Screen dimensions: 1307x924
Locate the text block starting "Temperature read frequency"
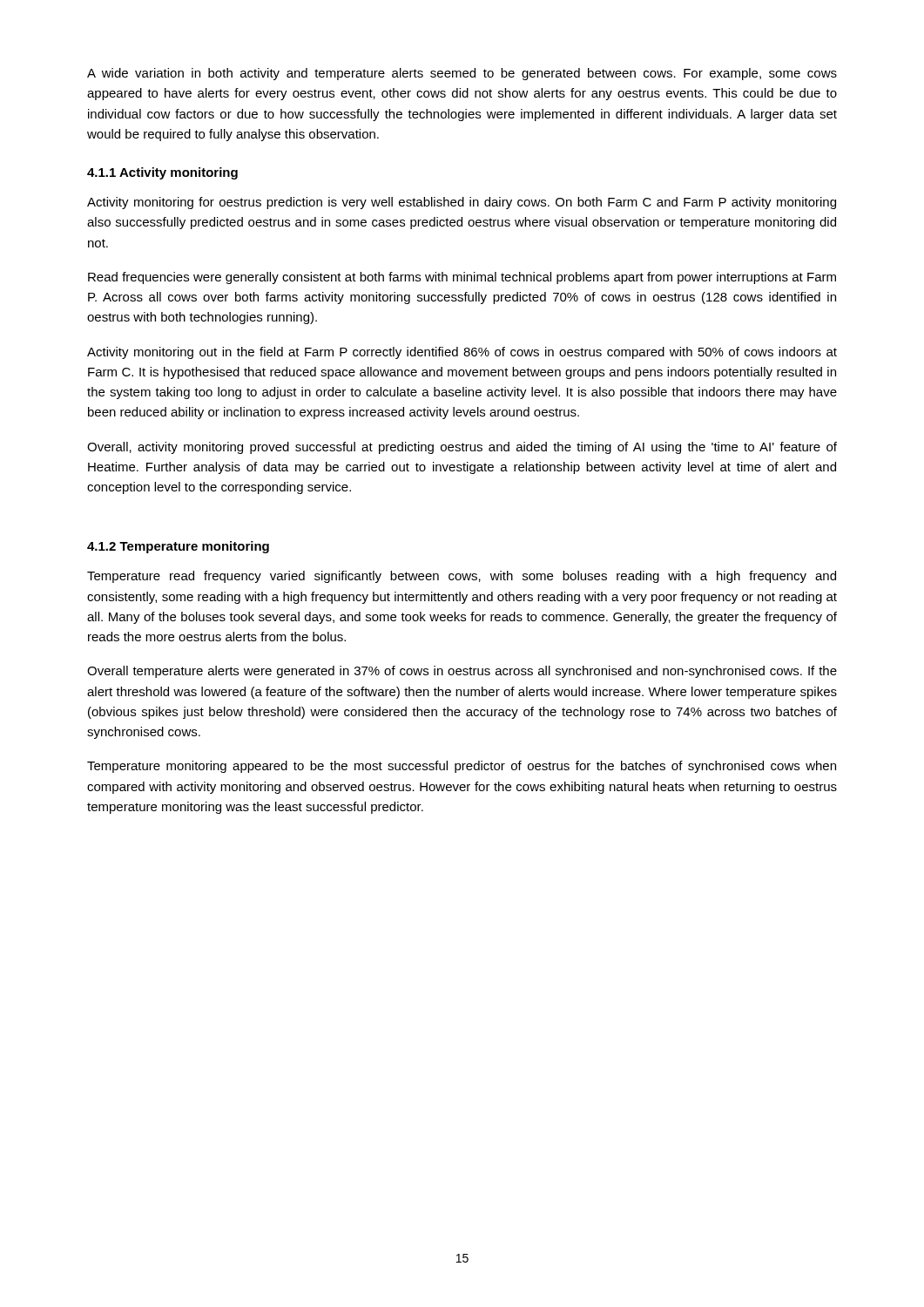point(462,606)
